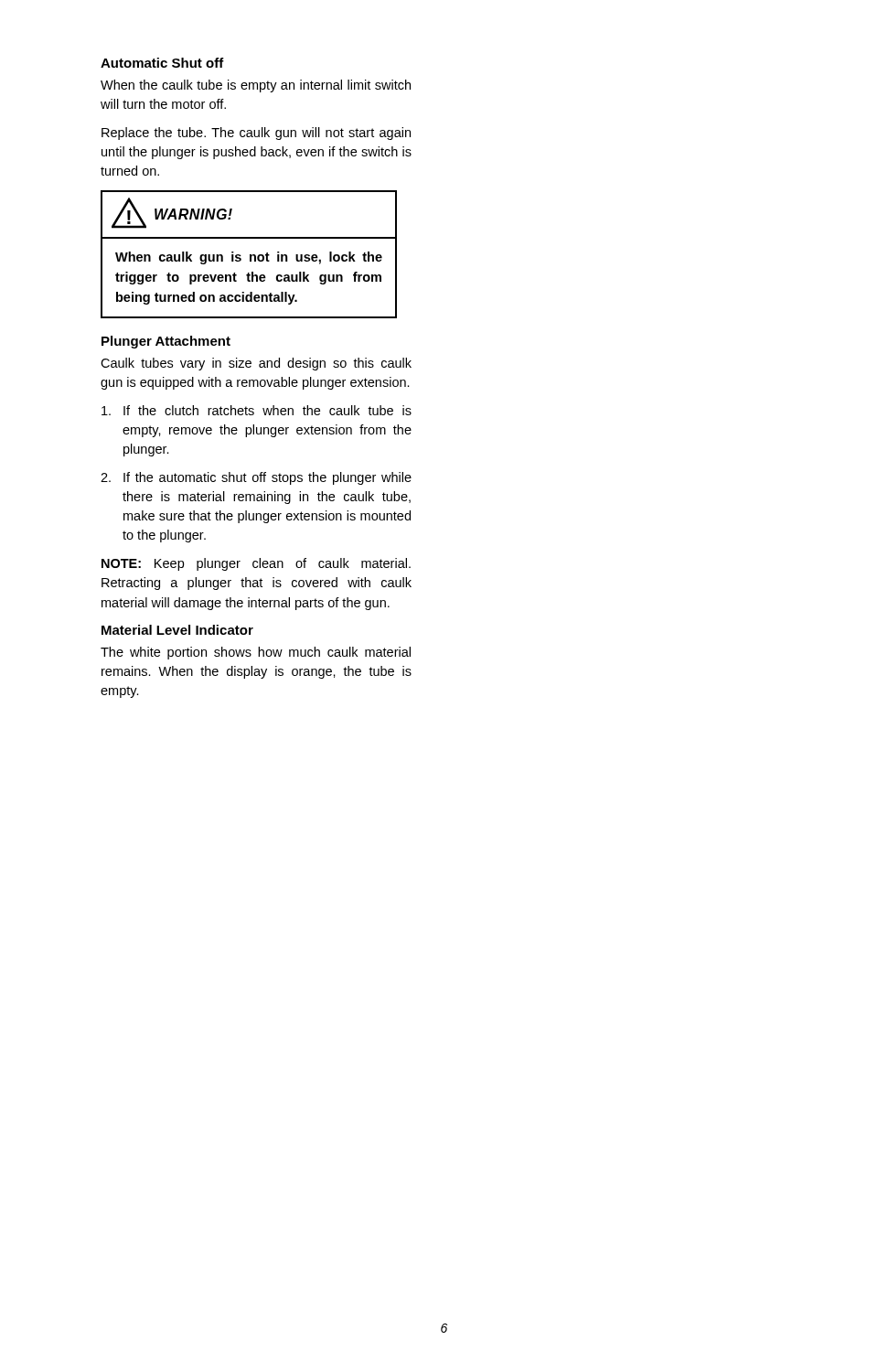Click the passage that begins "Caulk tubes vary"
This screenshot has height=1372, width=888.
coord(256,373)
